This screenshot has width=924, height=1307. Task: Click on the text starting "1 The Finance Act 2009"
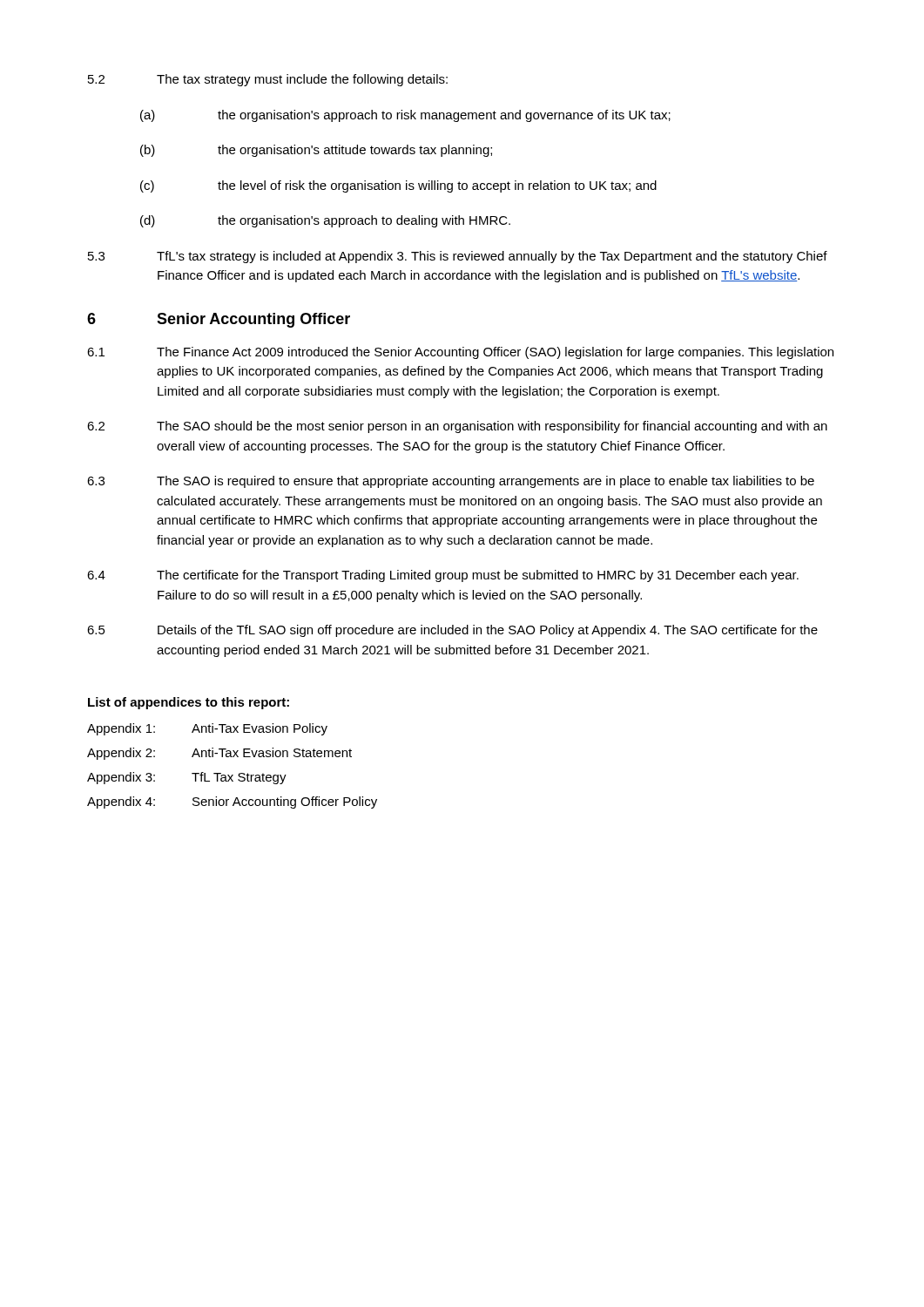[x=462, y=371]
